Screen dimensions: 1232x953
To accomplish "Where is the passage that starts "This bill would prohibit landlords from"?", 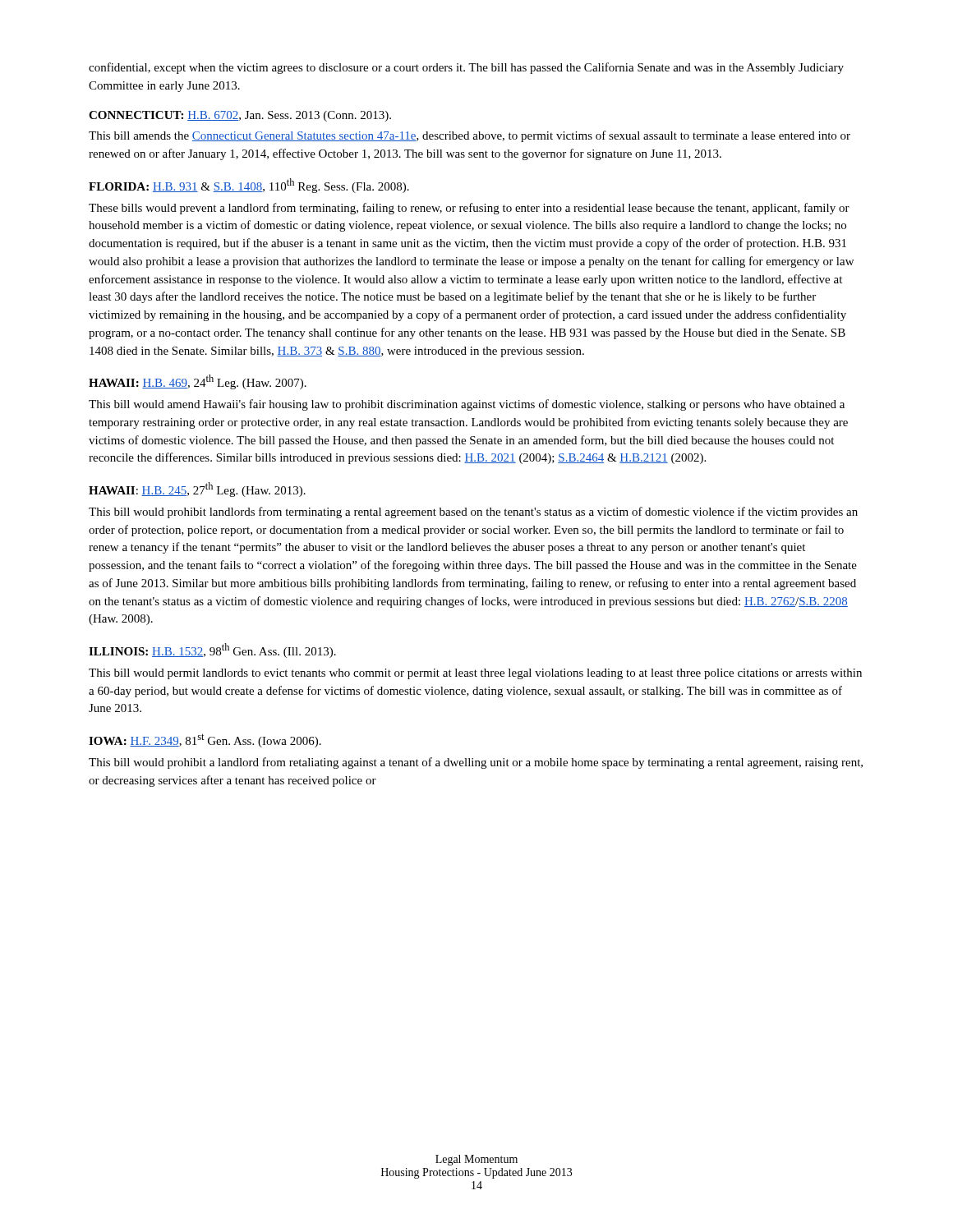I will click(473, 565).
